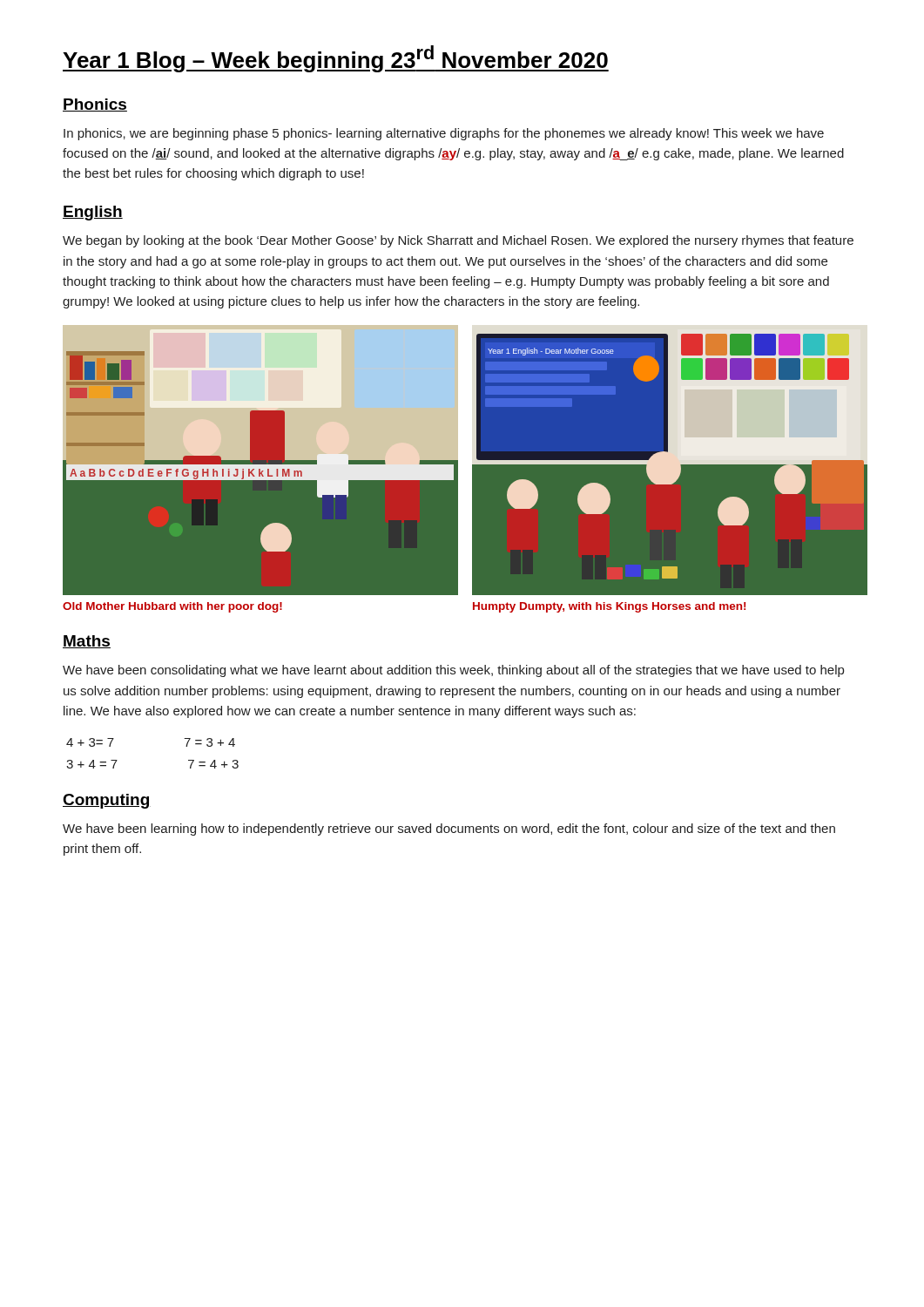
Task: Locate the text starting "3 + 4 = 7 7 = 4"
Action: point(93,764)
